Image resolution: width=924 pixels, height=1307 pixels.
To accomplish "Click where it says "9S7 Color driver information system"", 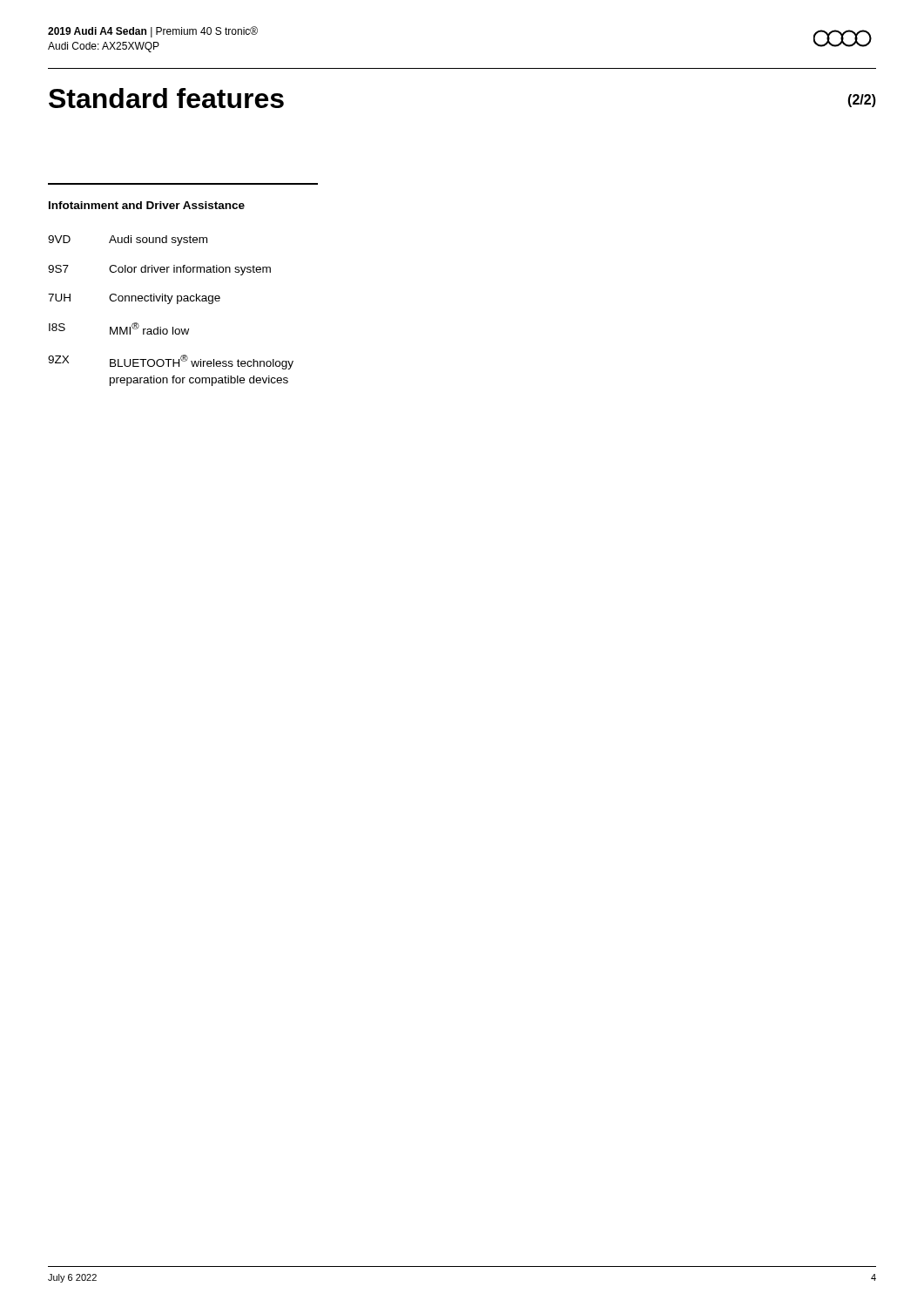I will [266, 269].
